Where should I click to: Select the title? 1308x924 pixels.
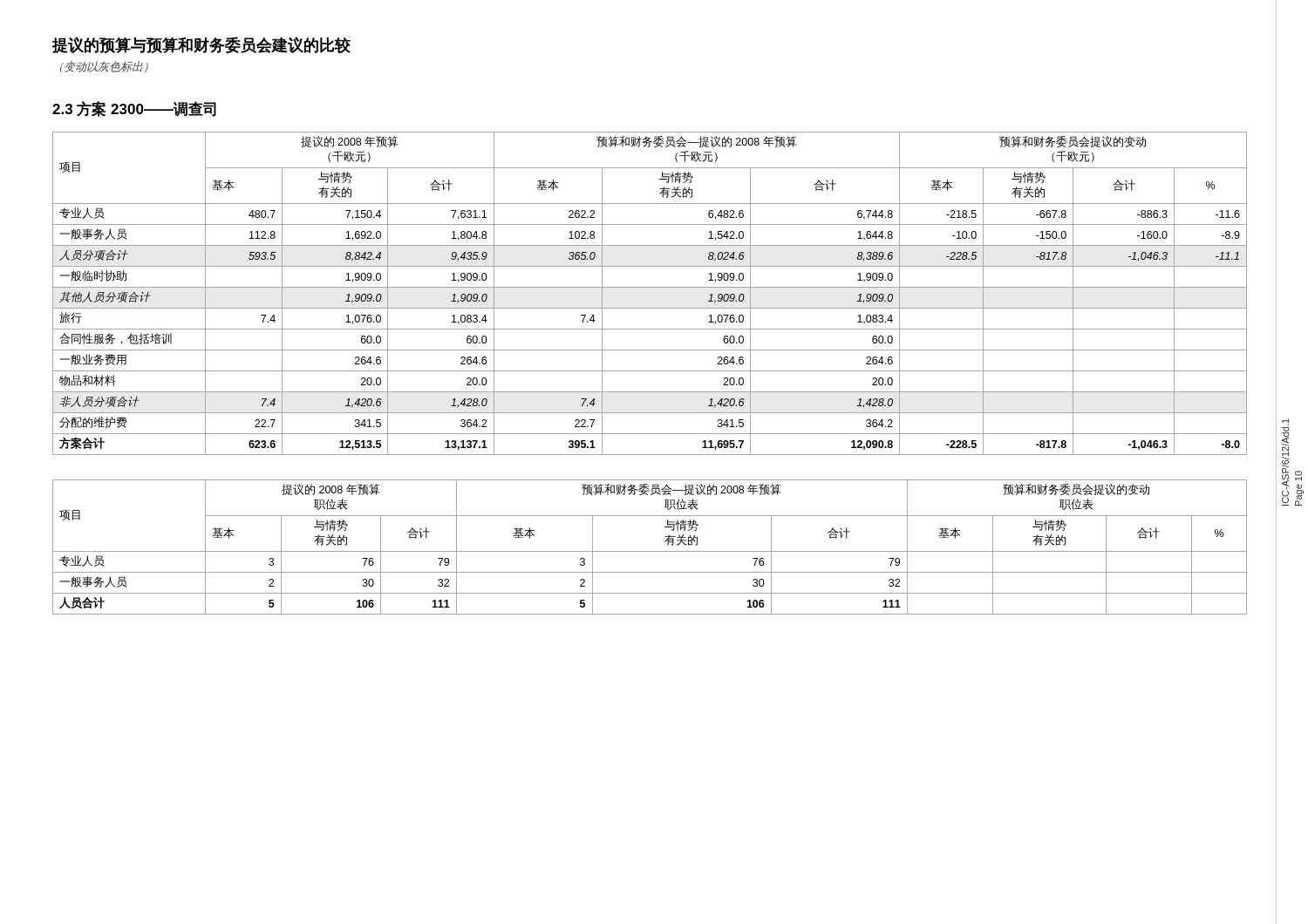tap(201, 45)
